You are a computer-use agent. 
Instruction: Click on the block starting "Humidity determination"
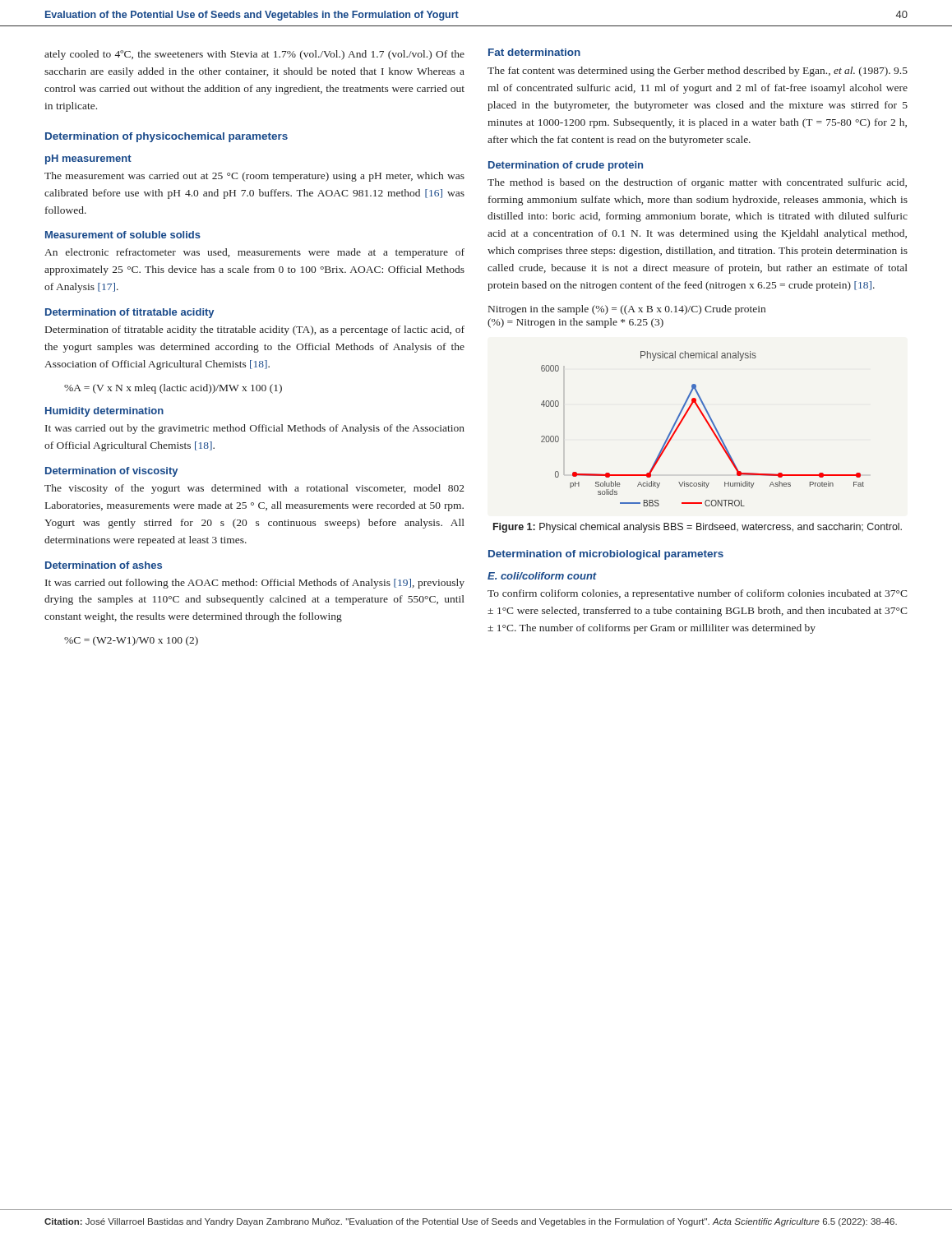(x=104, y=411)
